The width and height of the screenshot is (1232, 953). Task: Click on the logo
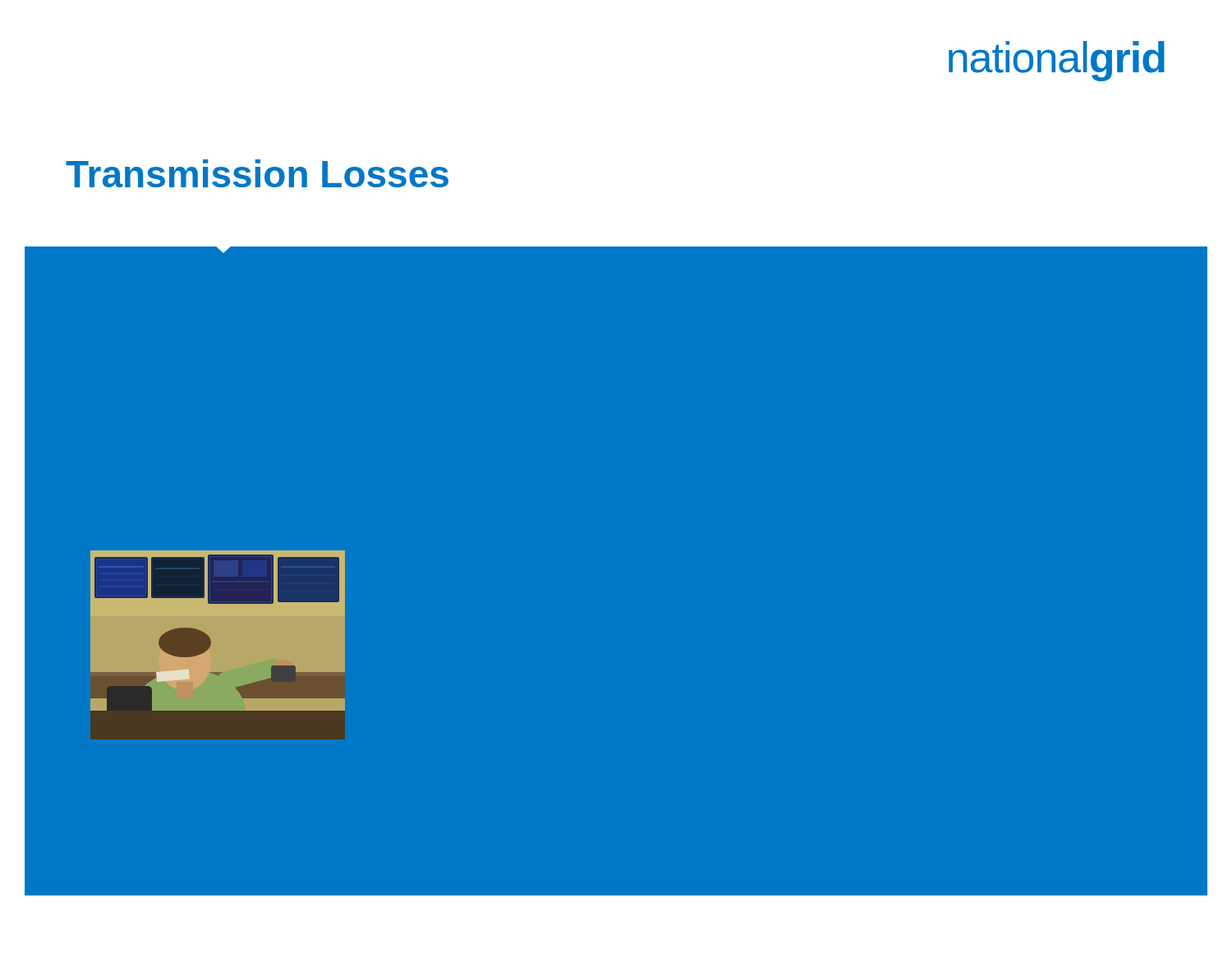pos(1056,58)
